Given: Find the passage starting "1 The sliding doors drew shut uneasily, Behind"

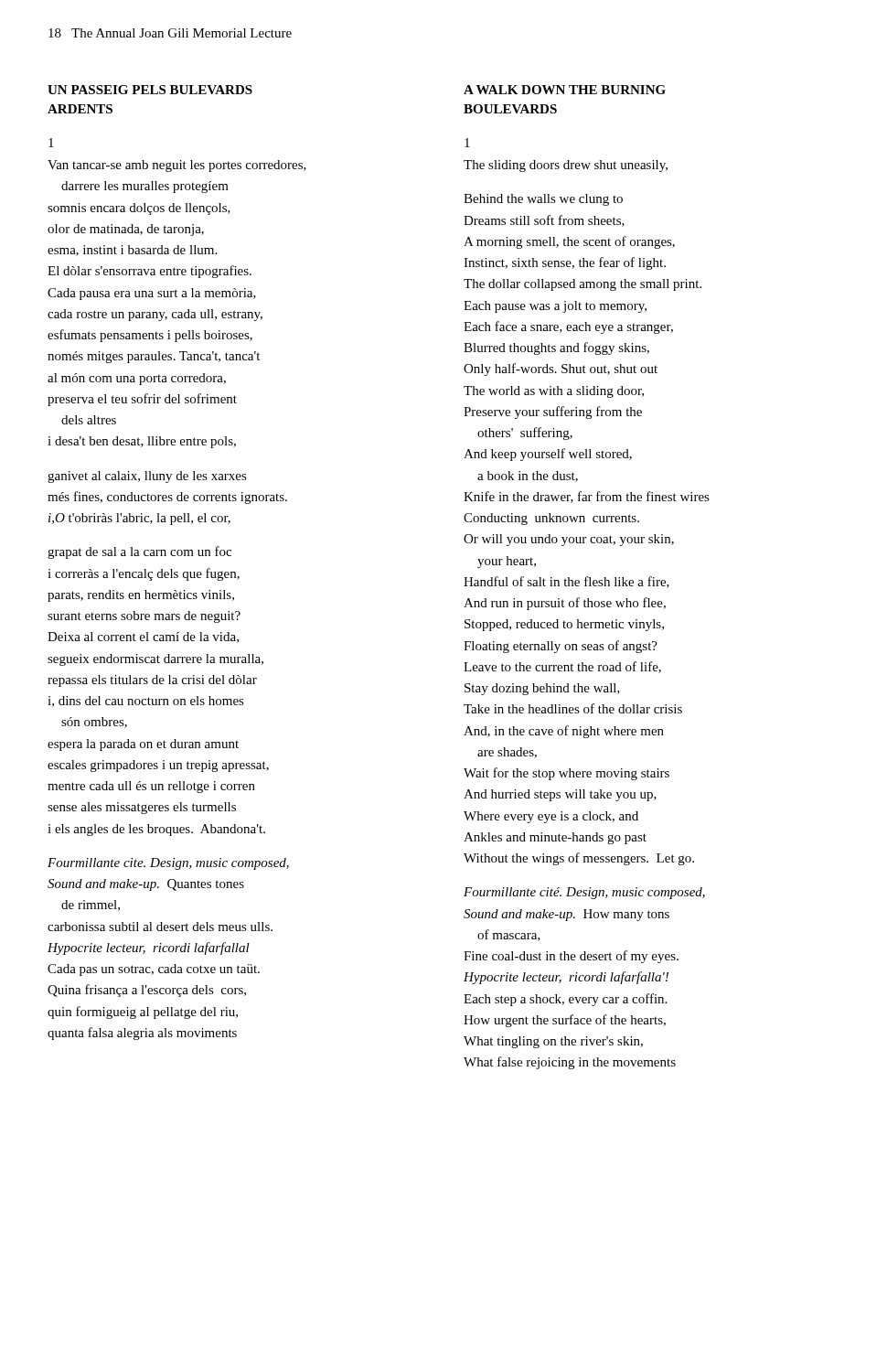Looking at the screenshot, I should tap(653, 604).
